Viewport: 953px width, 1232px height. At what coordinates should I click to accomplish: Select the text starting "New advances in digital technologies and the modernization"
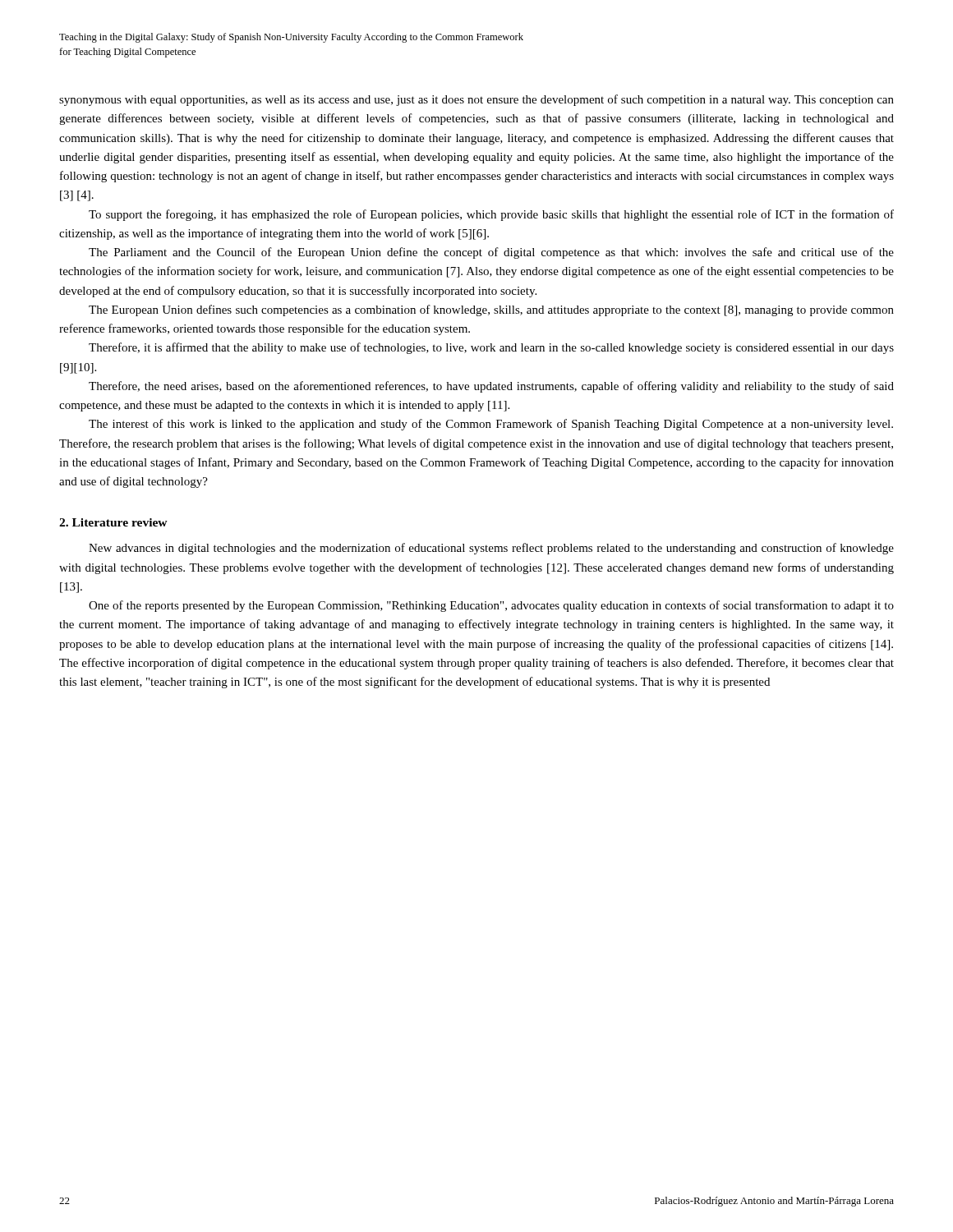point(476,567)
